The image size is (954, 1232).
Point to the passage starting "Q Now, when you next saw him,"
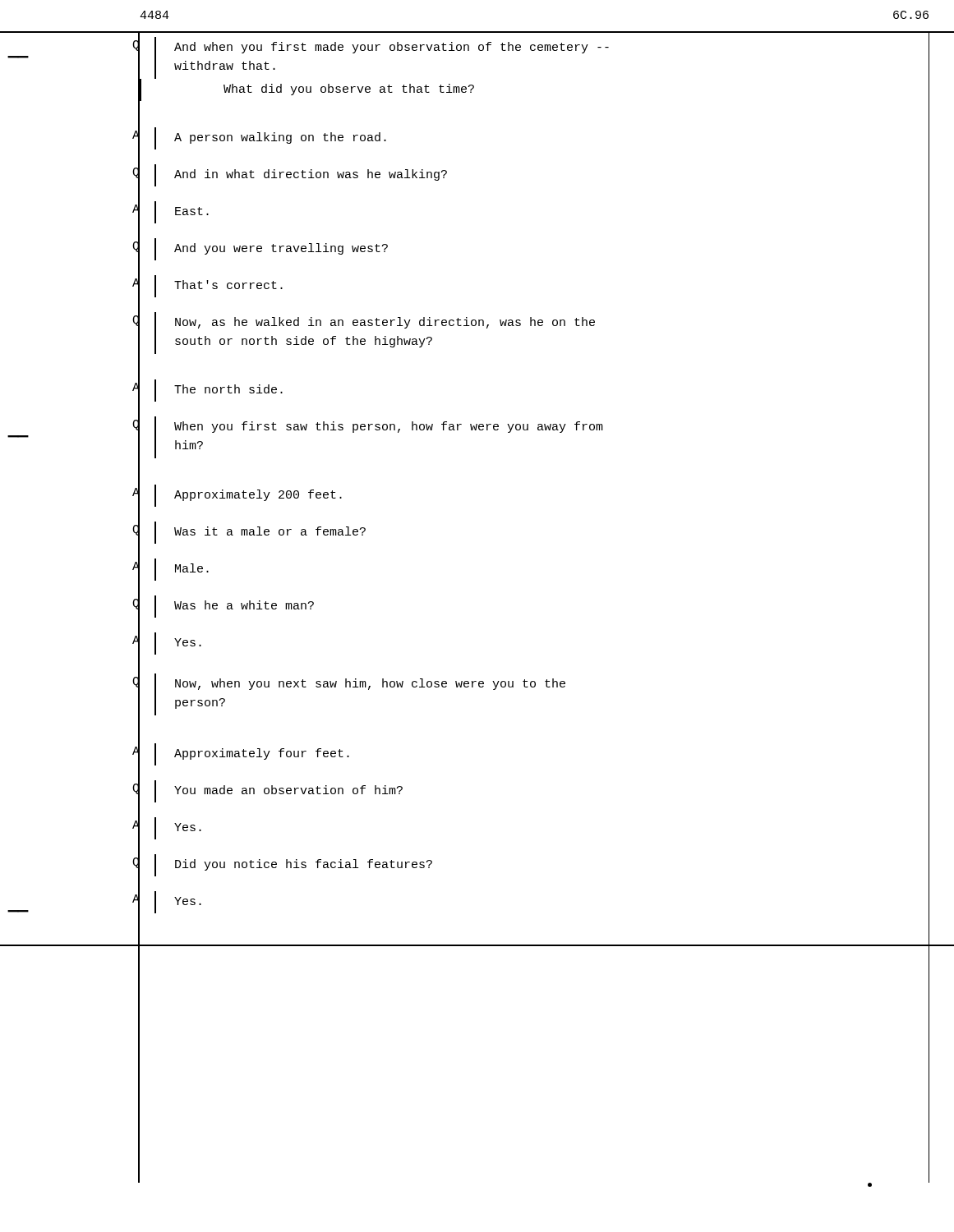477,694
